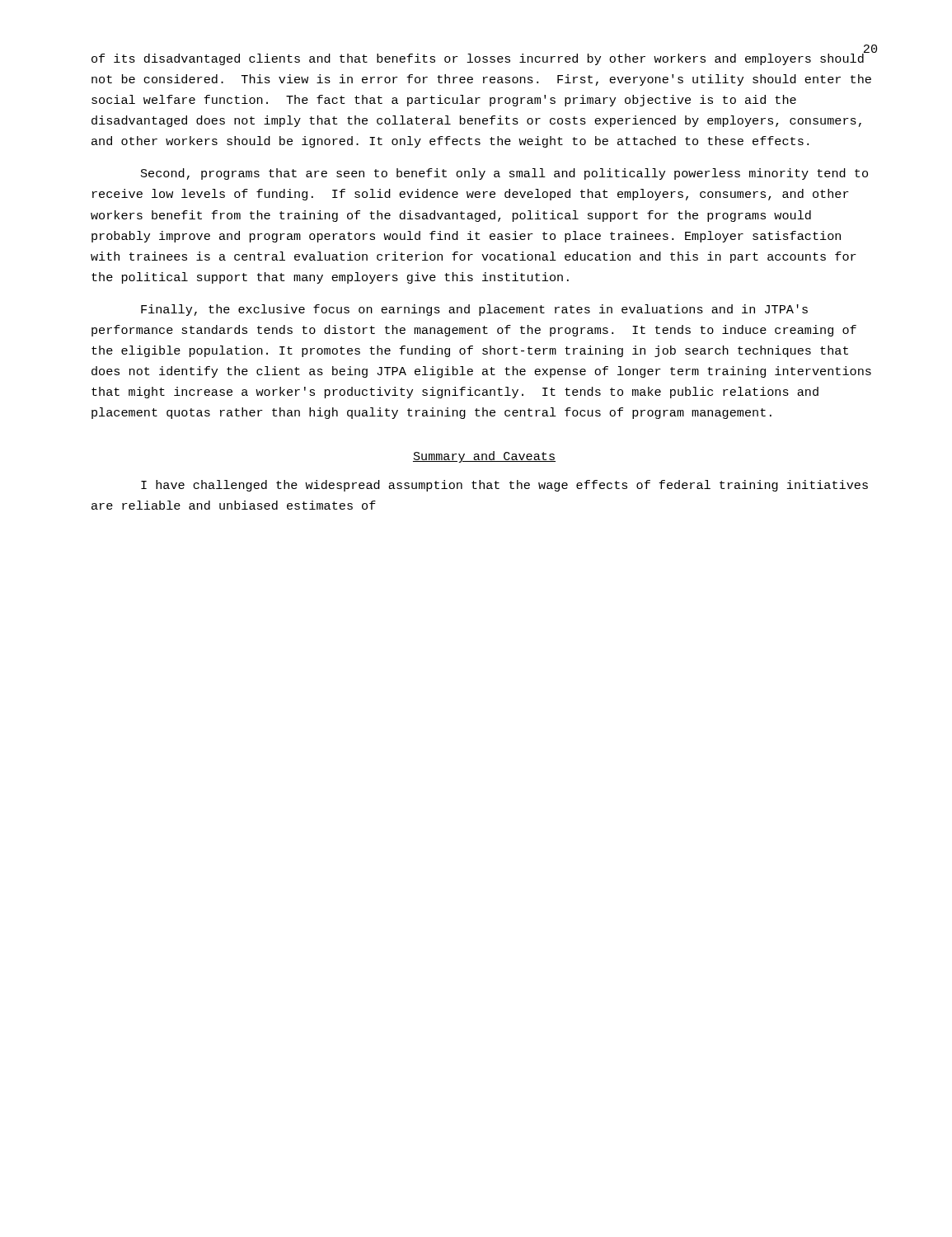Find the block on this page that starts "of its disadvantaged"
This screenshot has height=1237, width=952.
pos(484,101)
